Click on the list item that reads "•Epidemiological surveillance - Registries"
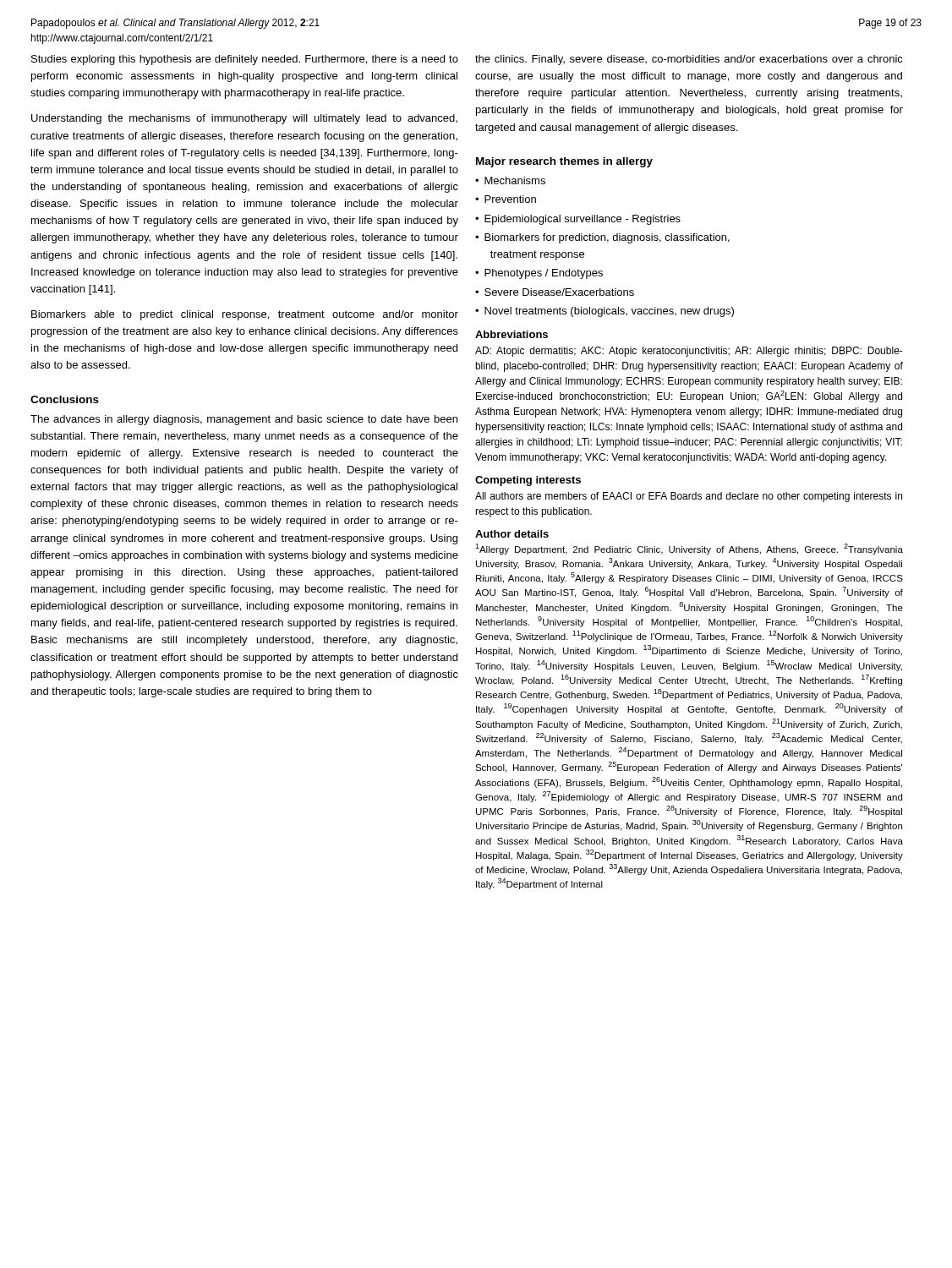 [x=578, y=218]
